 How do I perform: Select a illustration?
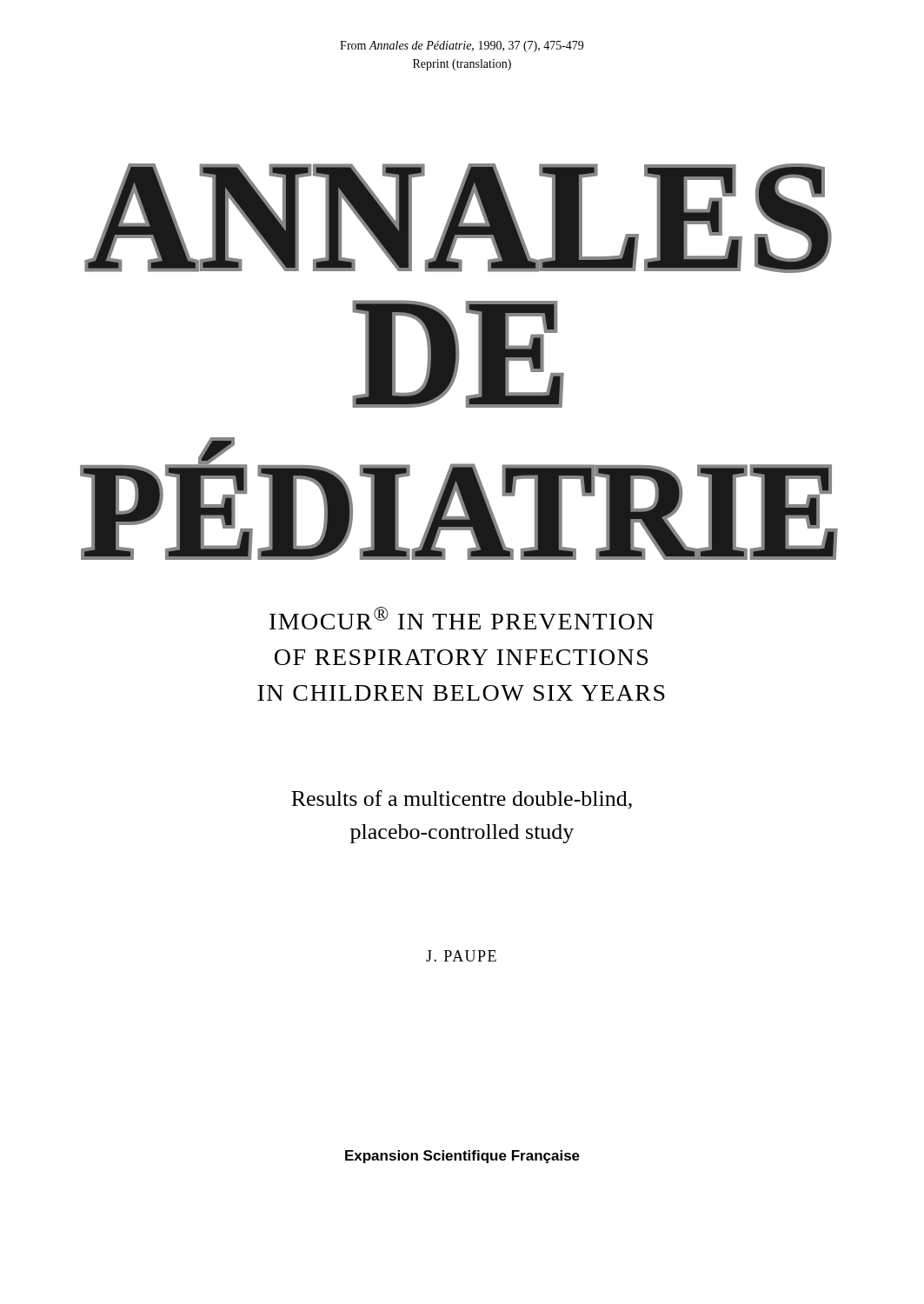[462, 343]
